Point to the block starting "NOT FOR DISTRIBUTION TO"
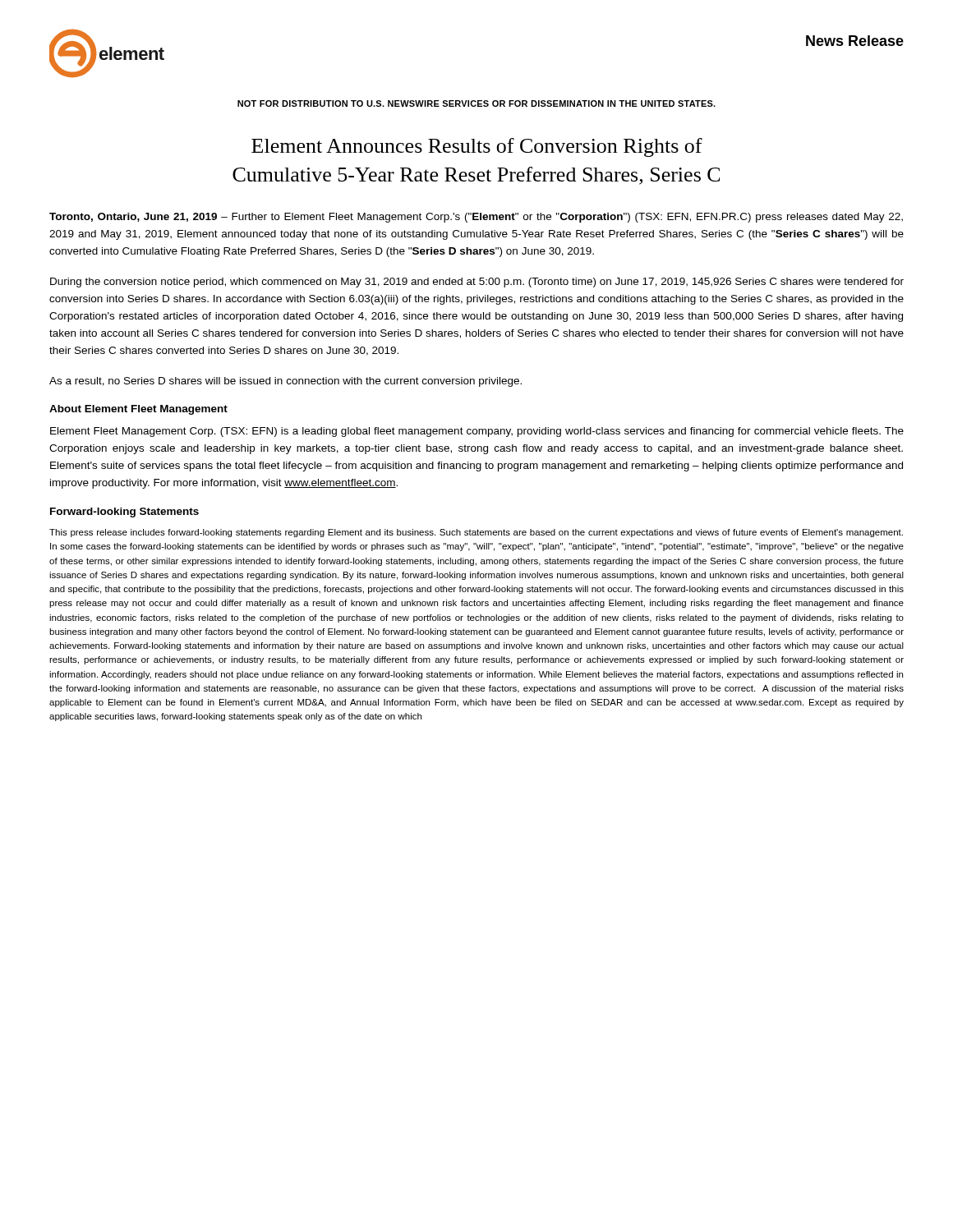This screenshot has height=1232, width=953. [x=476, y=103]
